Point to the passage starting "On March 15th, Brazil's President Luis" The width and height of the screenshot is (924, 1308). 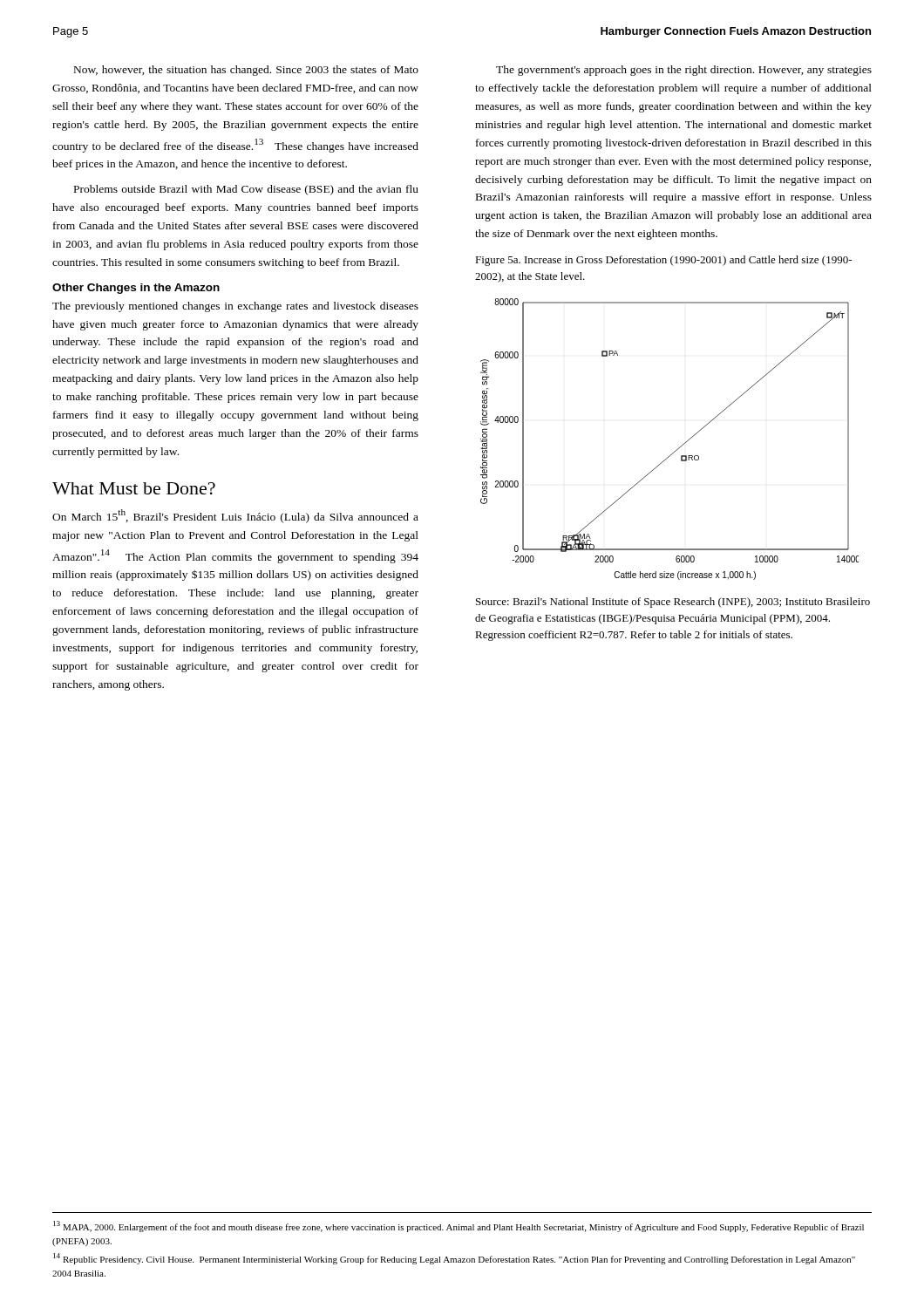tap(235, 599)
